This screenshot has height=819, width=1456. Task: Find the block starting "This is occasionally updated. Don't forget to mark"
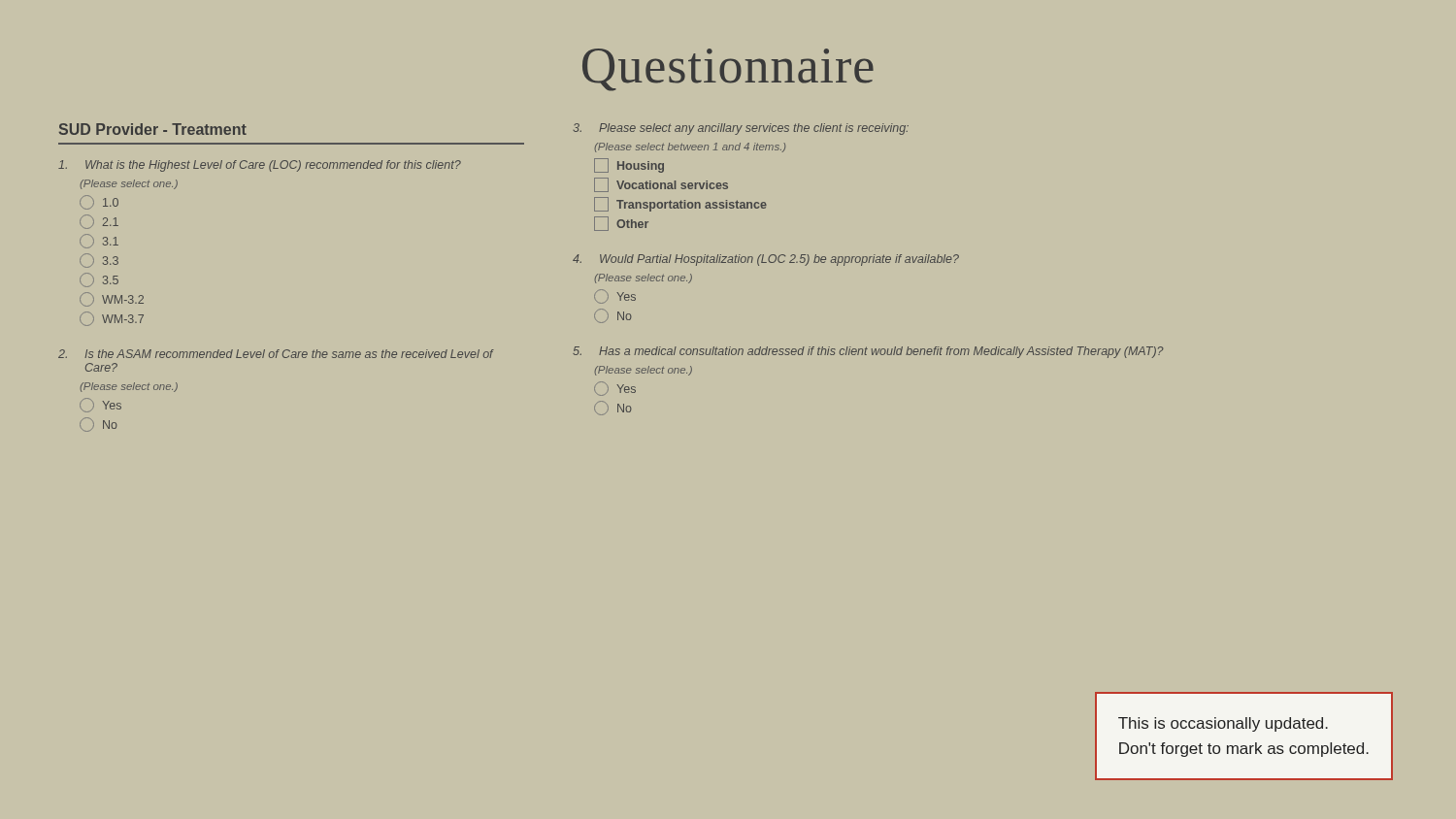coord(1244,736)
